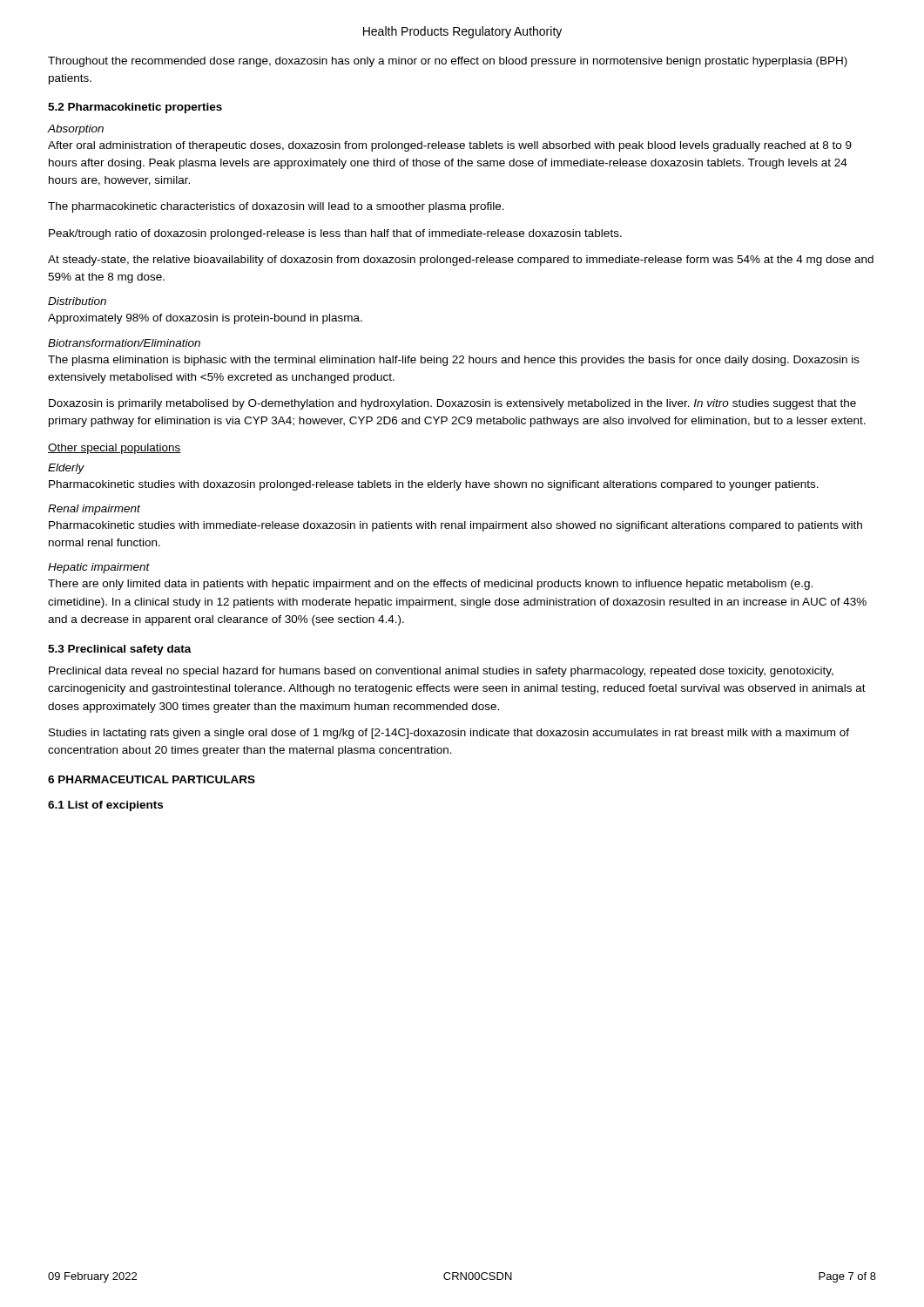Click the passage that begins "The pharmacokinetic characteristics of doxazosin will lead to"
This screenshot has height=1307, width=924.
[x=276, y=206]
